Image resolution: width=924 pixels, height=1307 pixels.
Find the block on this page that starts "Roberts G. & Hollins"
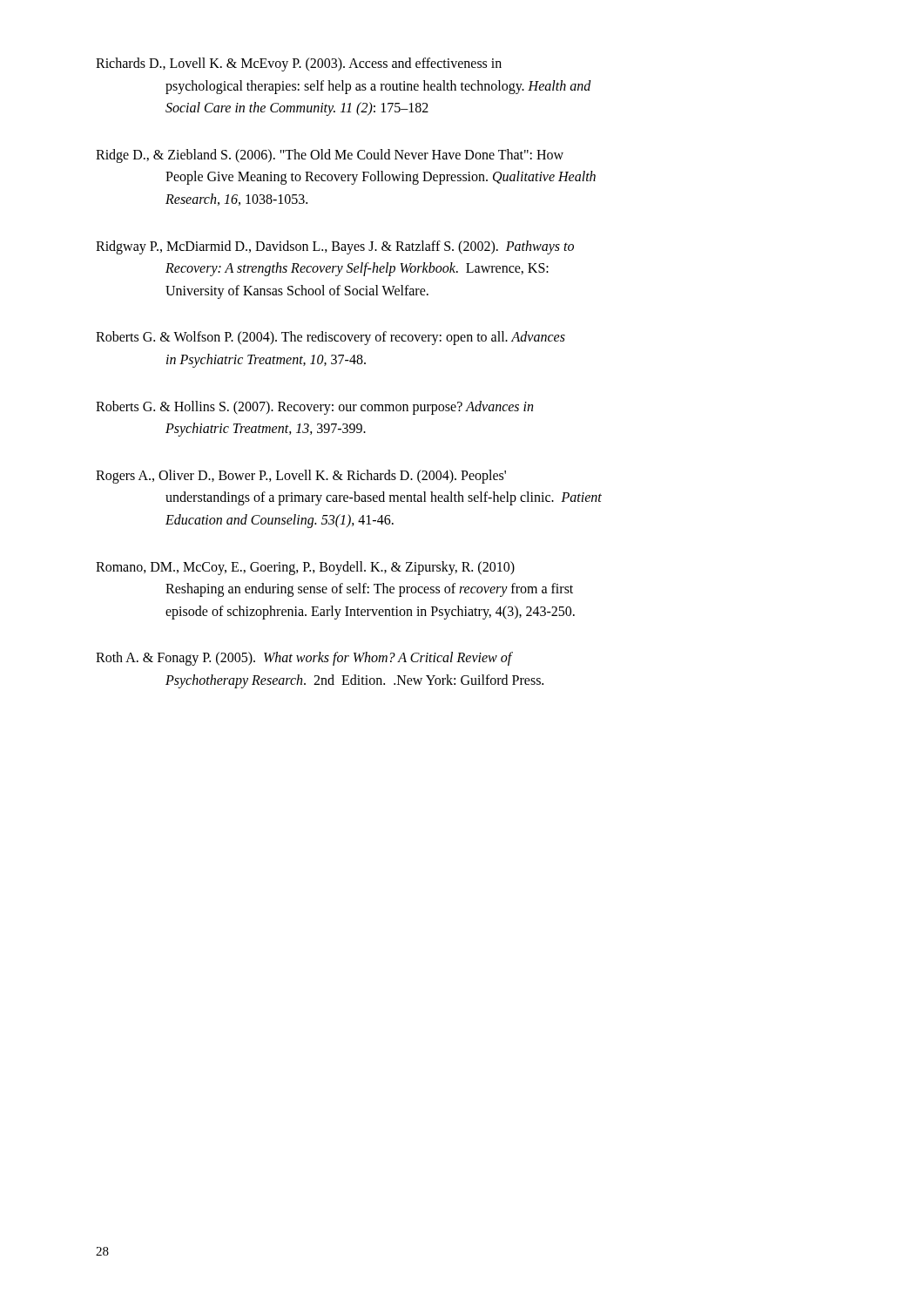click(x=466, y=418)
